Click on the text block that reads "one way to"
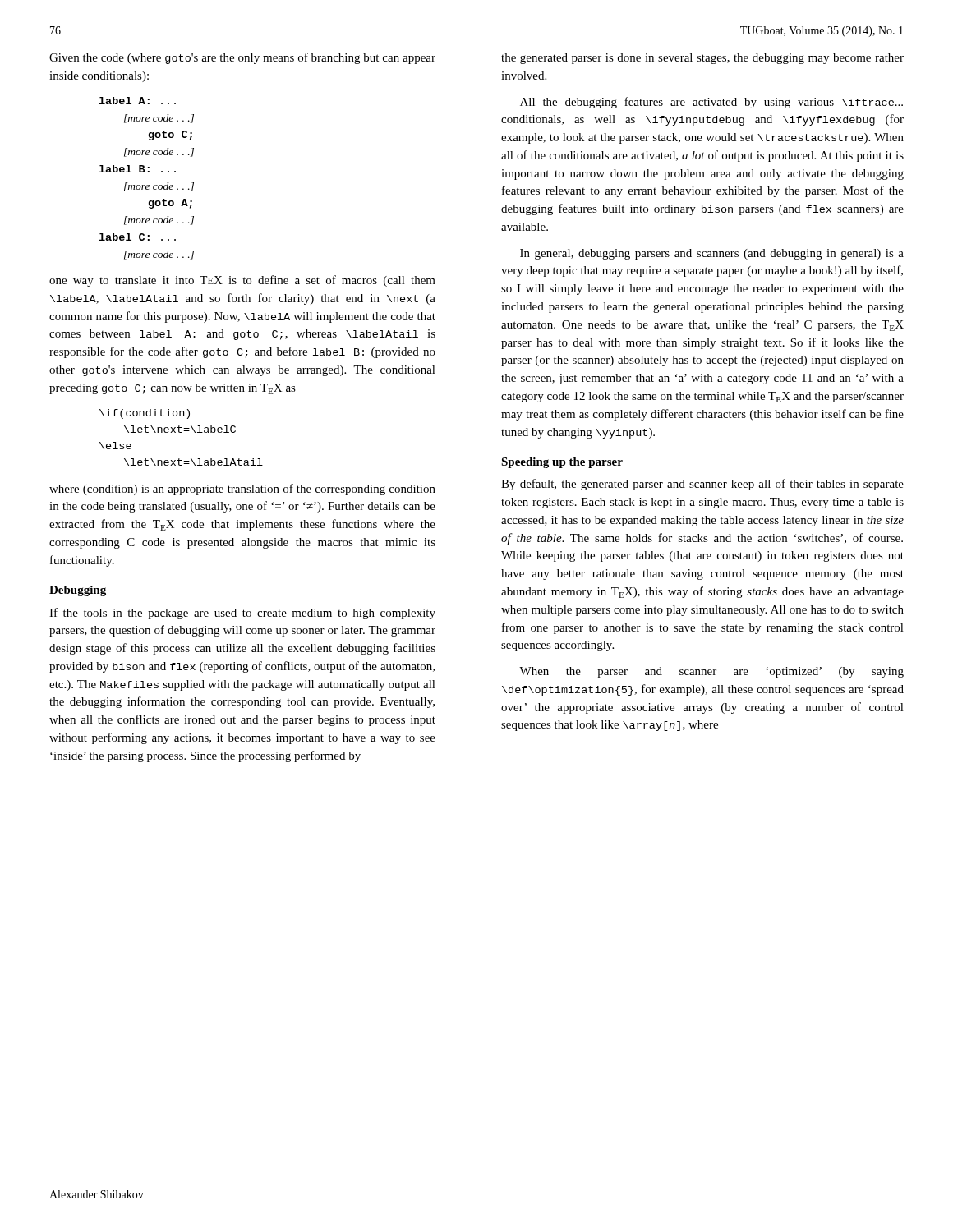 click(x=242, y=335)
